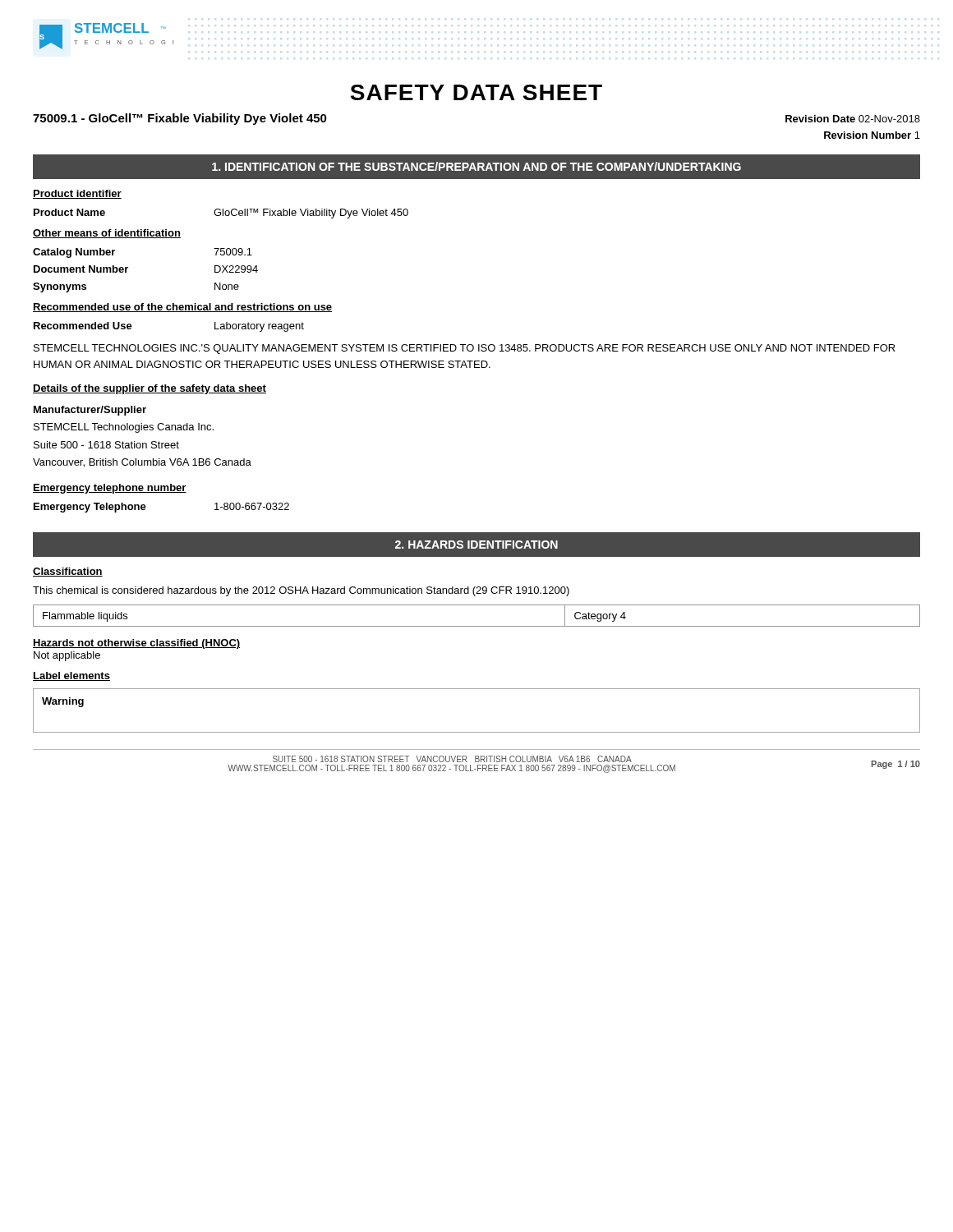
Task: Where does it say "Catalog Number 75009.1"?
Action: pyautogui.click(x=78, y=253)
